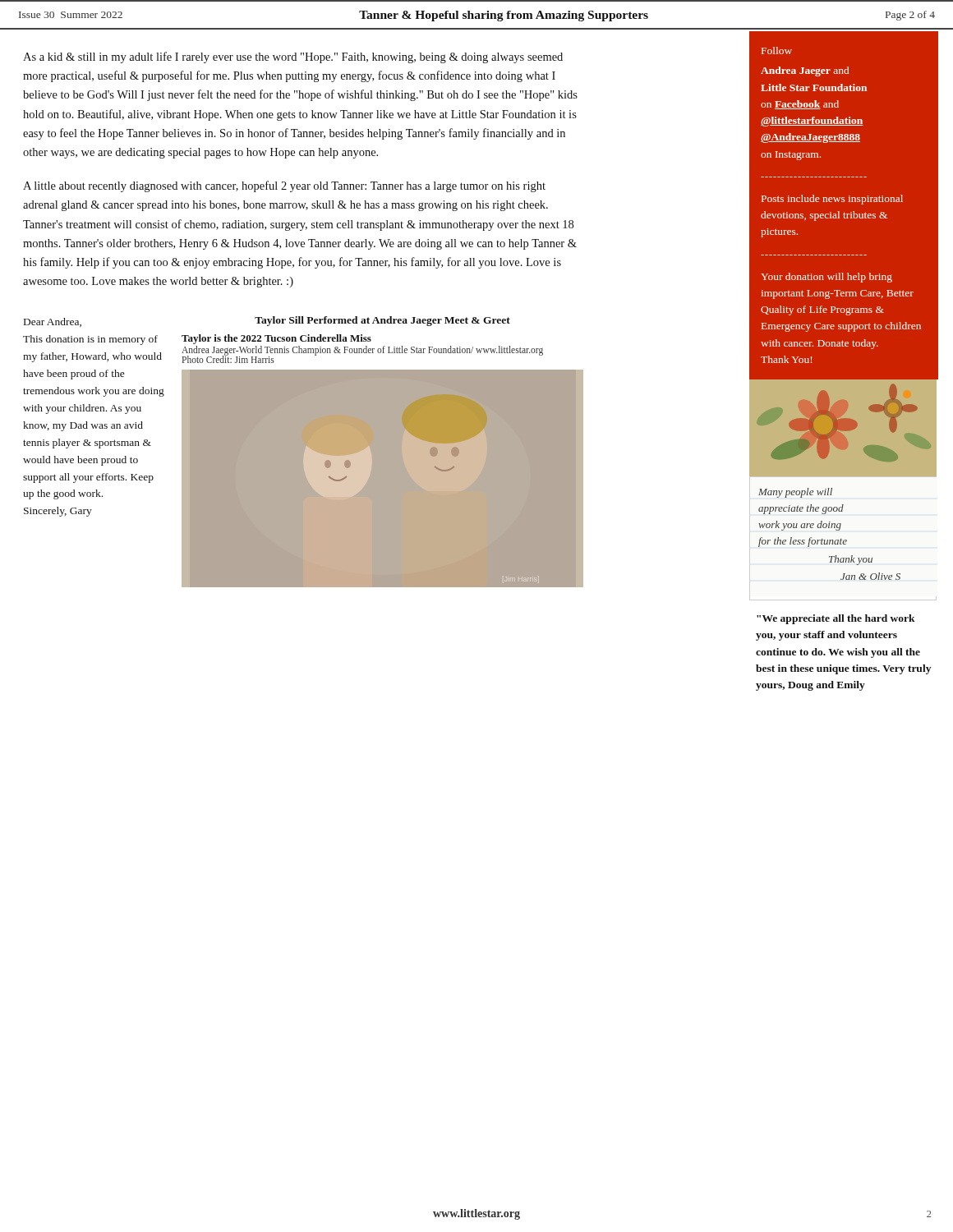Click the caption that begins "Taylor Sill Performed at Andrea"
The image size is (953, 1232).
click(382, 320)
